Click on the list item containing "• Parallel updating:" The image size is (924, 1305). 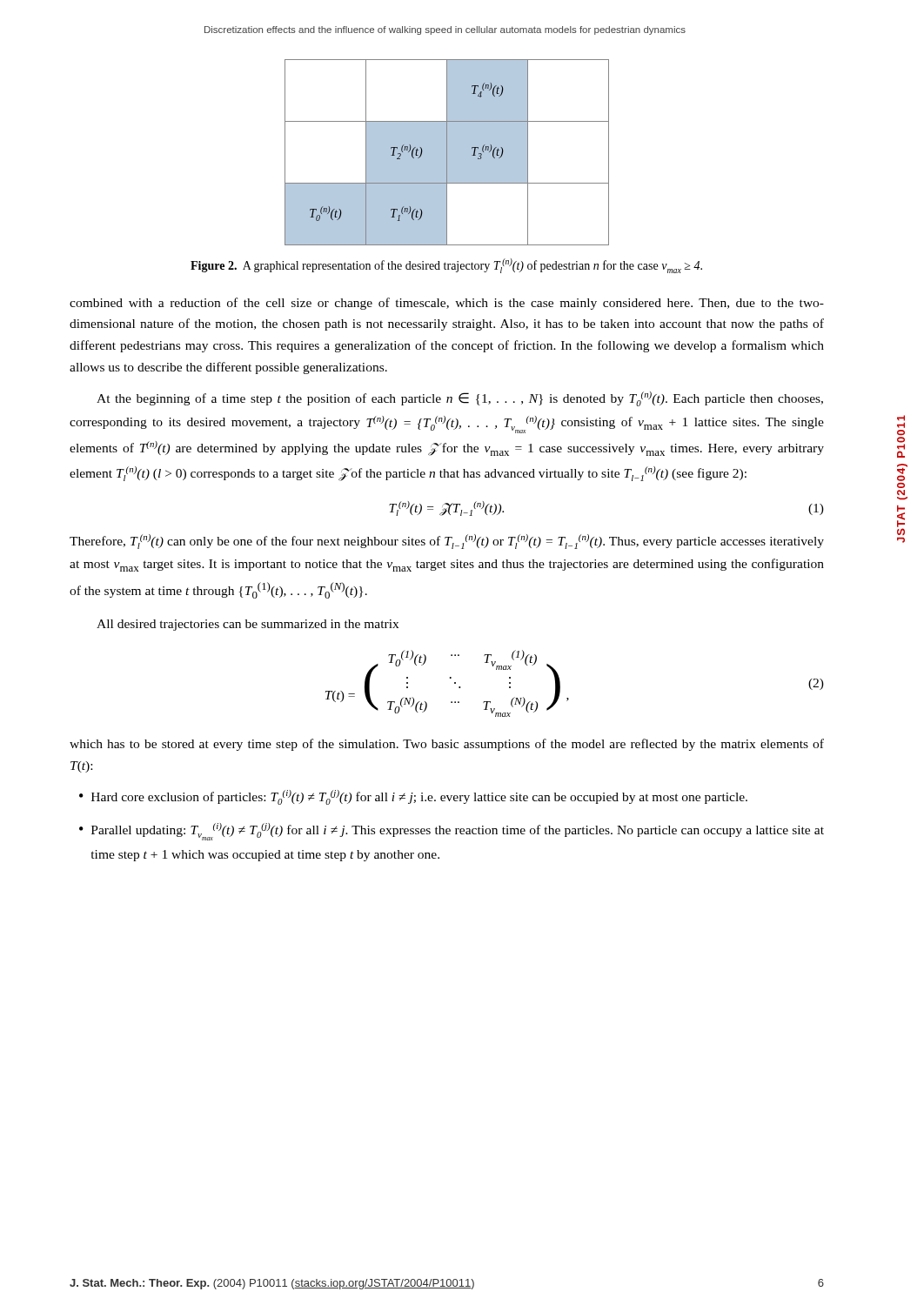click(451, 842)
